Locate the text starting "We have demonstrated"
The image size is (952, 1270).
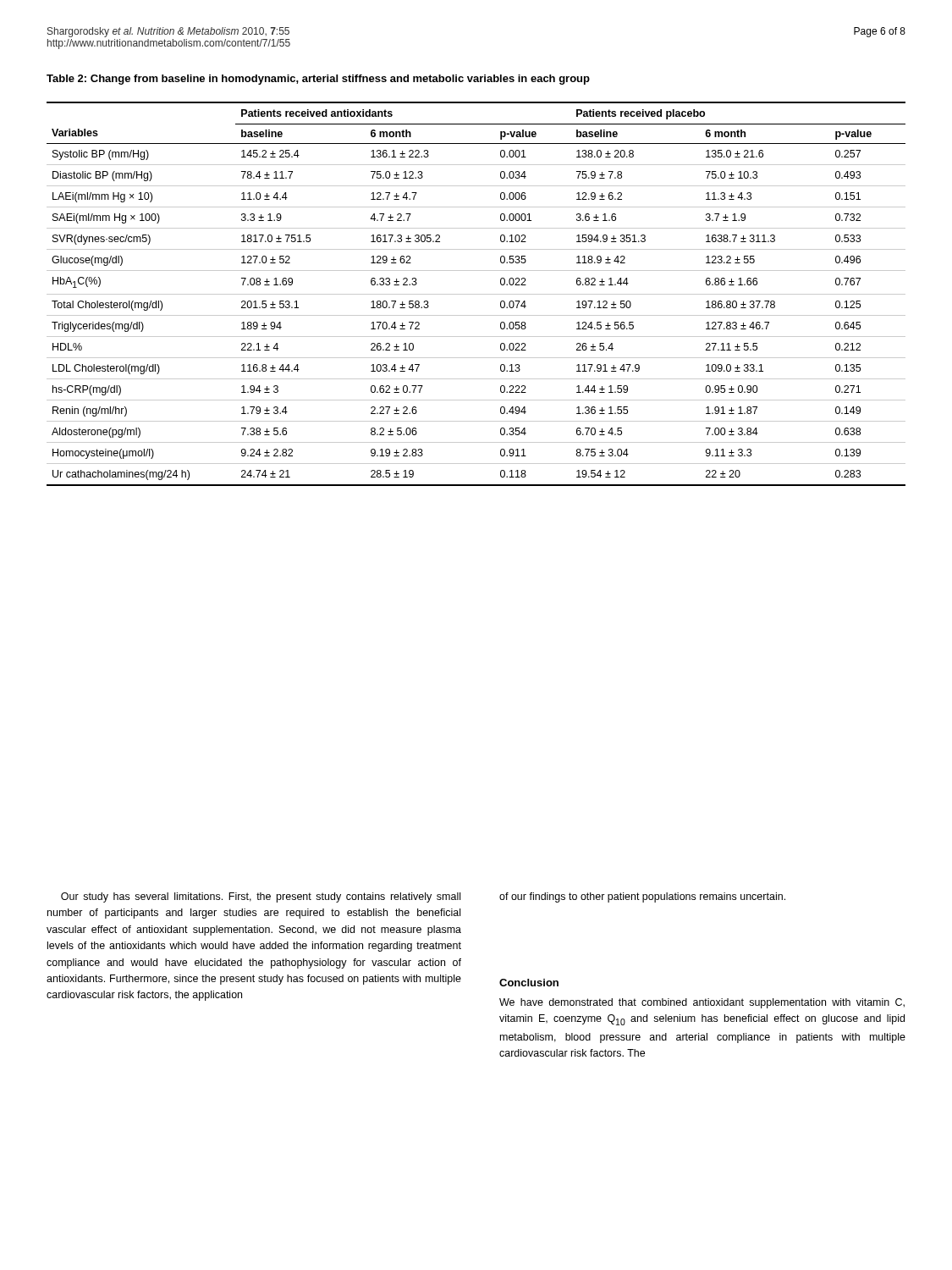pyautogui.click(x=702, y=1028)
